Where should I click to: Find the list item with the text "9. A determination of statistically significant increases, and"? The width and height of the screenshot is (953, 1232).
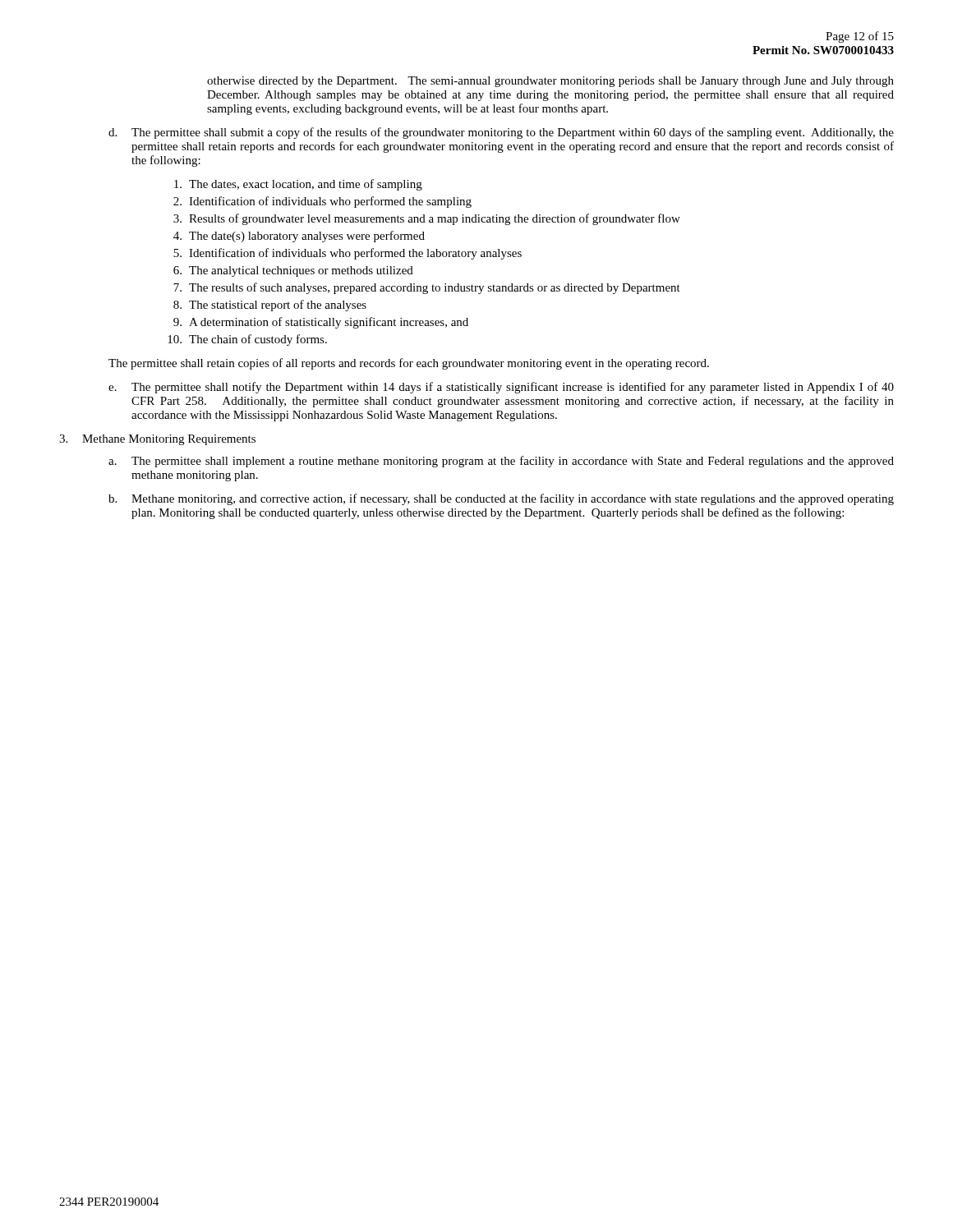321,323
